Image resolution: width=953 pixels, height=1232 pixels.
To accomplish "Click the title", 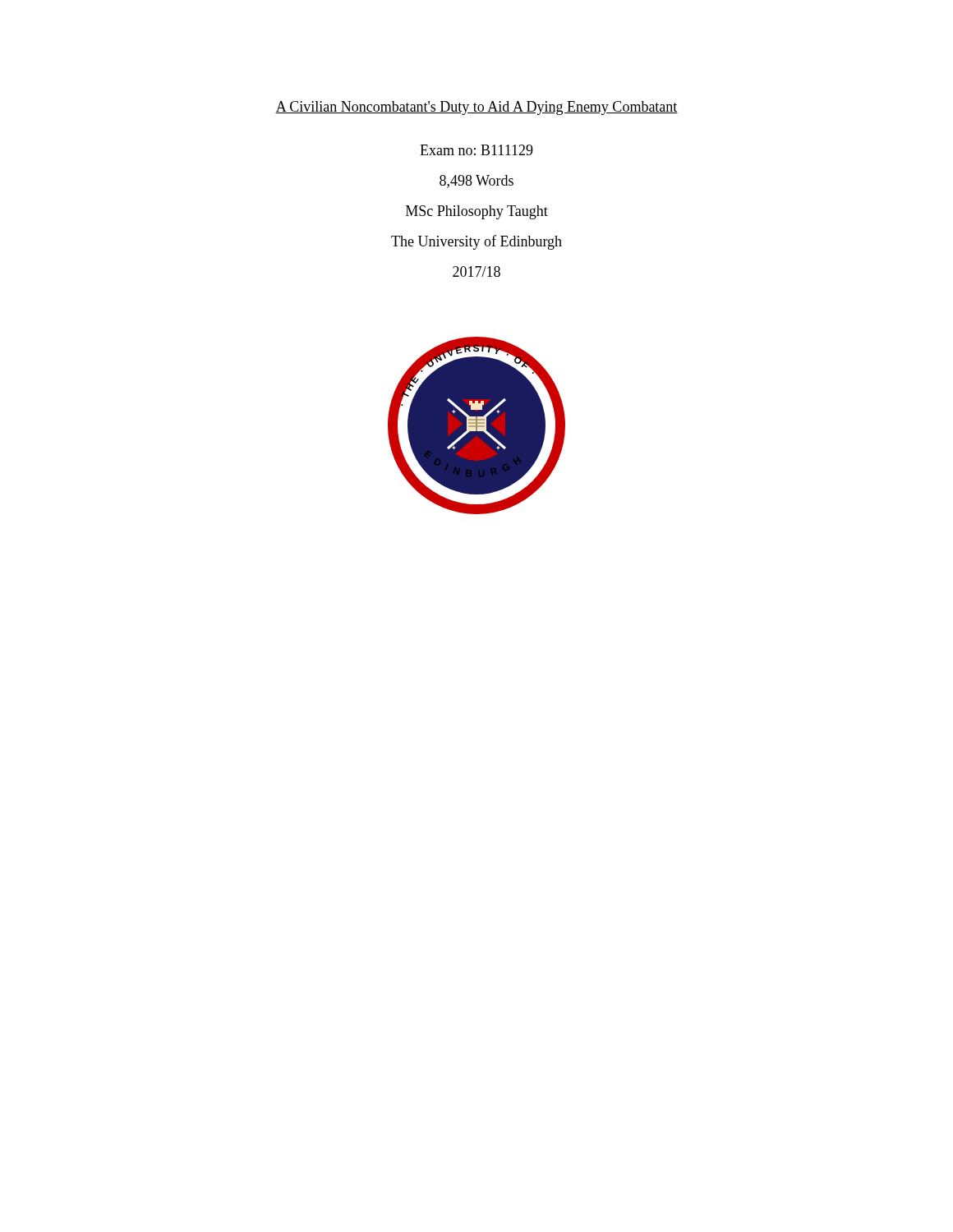I will pos(476,107).
